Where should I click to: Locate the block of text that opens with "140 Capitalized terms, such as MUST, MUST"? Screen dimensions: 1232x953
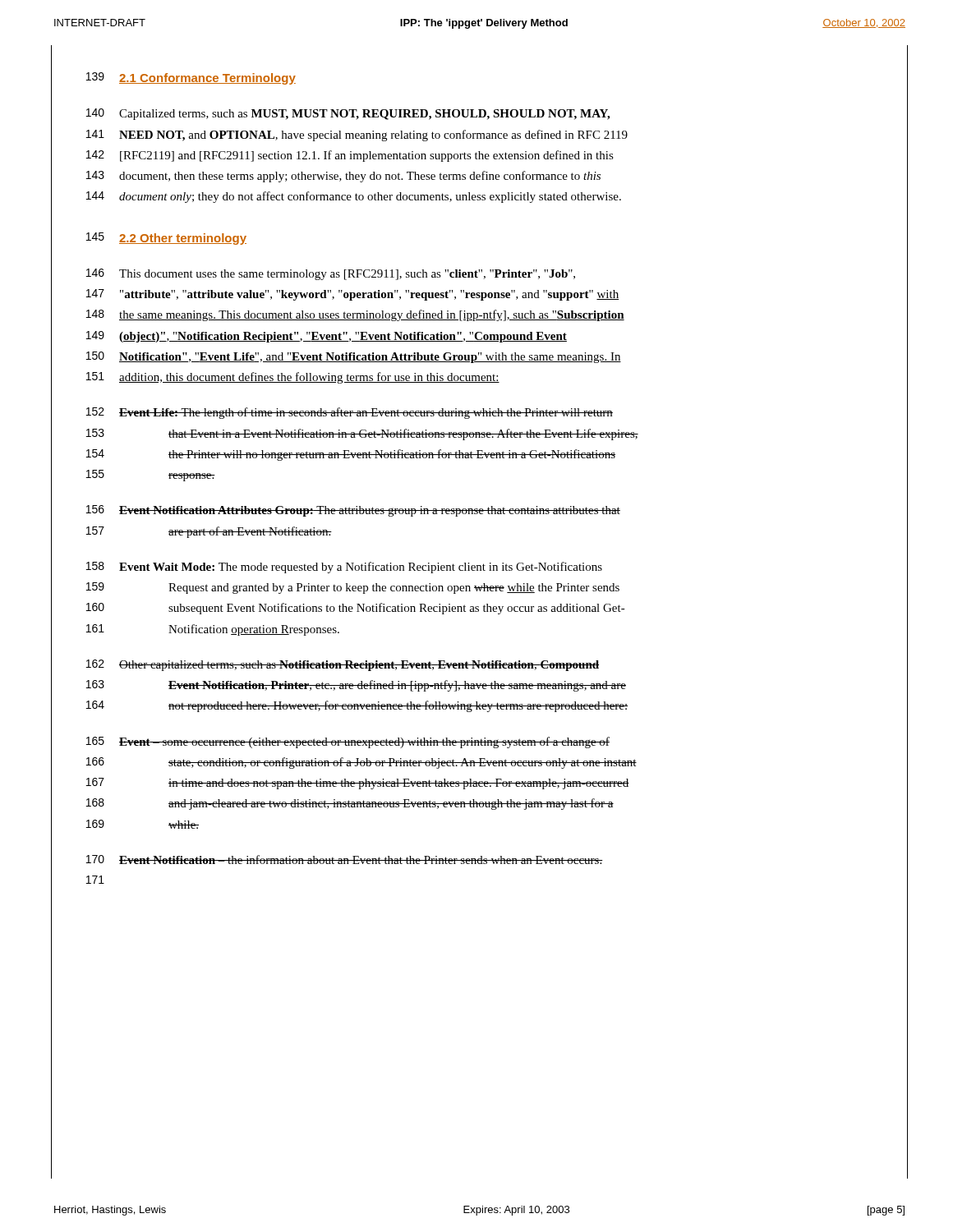(479, 156)
